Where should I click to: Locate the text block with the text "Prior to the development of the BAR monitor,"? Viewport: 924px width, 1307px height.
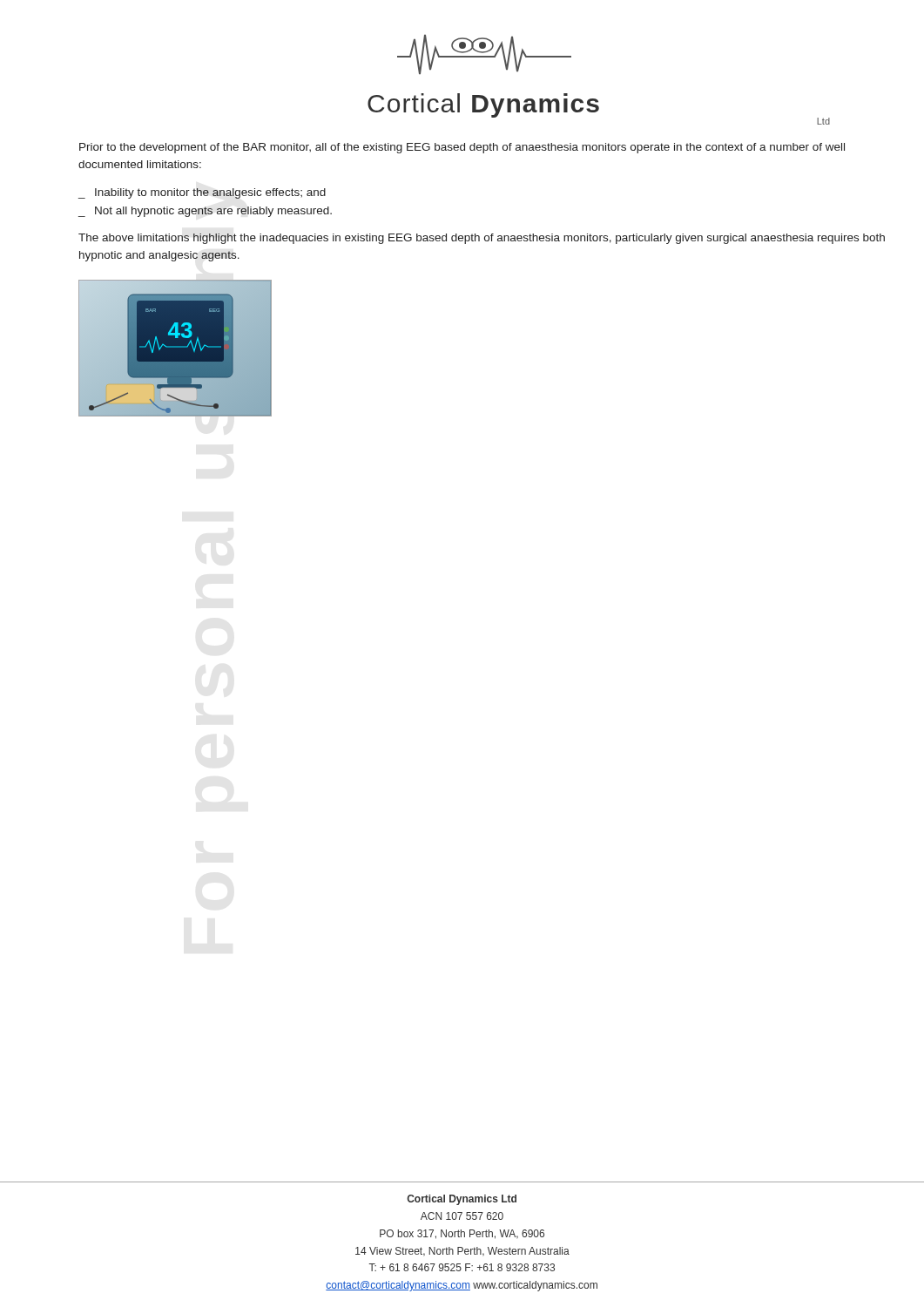[462, 156]
